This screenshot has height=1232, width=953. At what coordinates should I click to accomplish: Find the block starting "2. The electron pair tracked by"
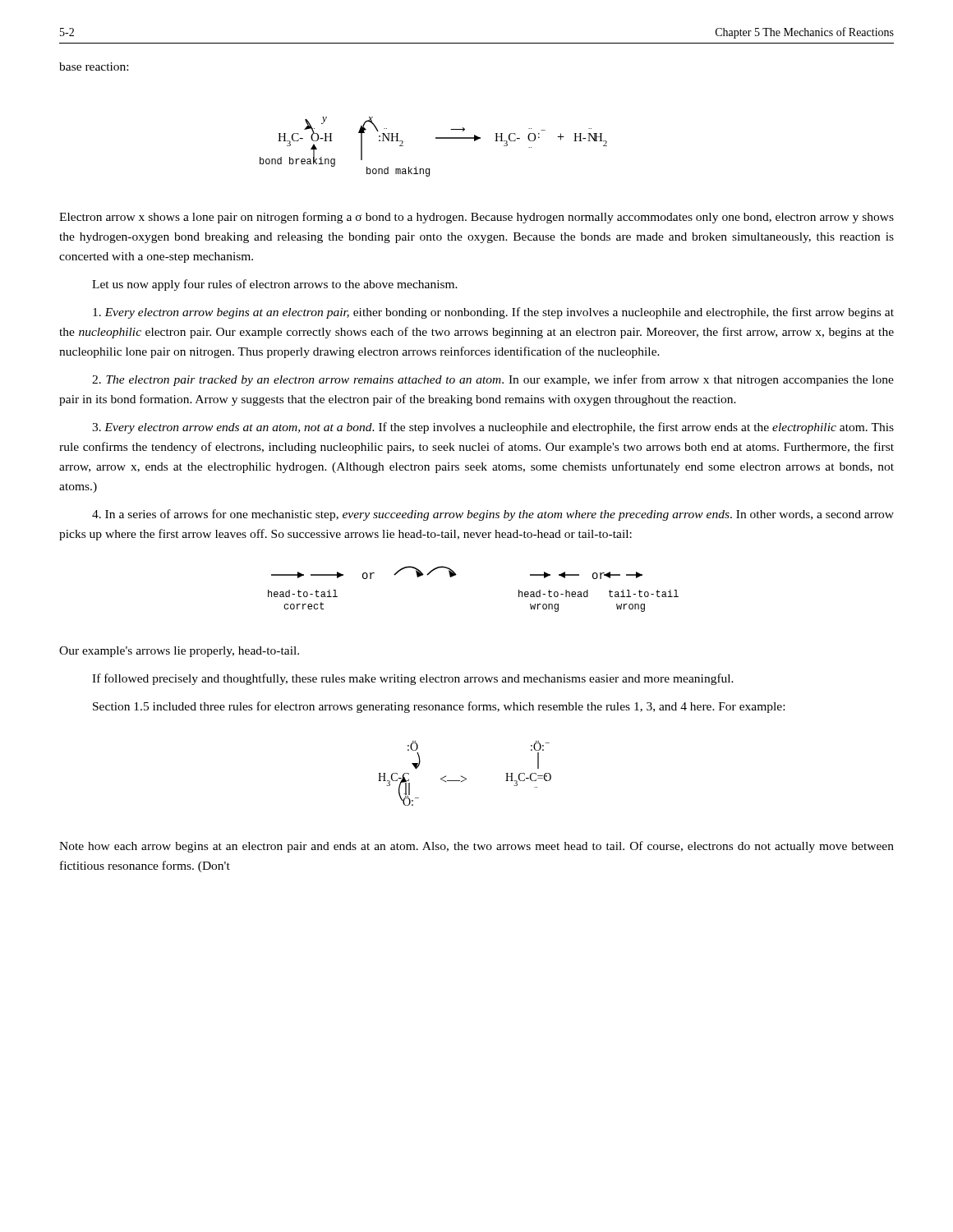click(476, 389)
